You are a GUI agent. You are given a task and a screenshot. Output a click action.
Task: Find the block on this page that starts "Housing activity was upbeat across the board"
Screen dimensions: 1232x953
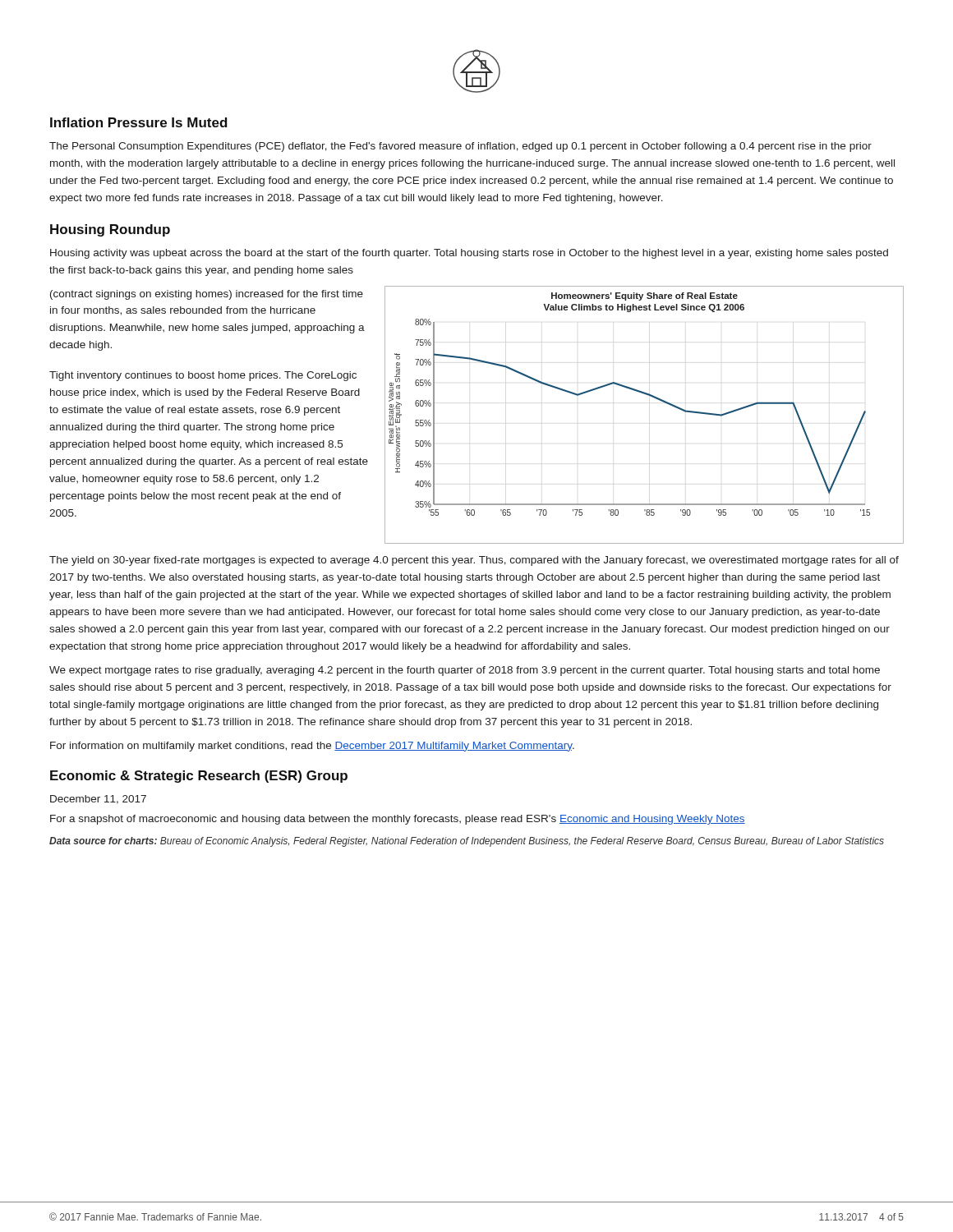(469, 261)
